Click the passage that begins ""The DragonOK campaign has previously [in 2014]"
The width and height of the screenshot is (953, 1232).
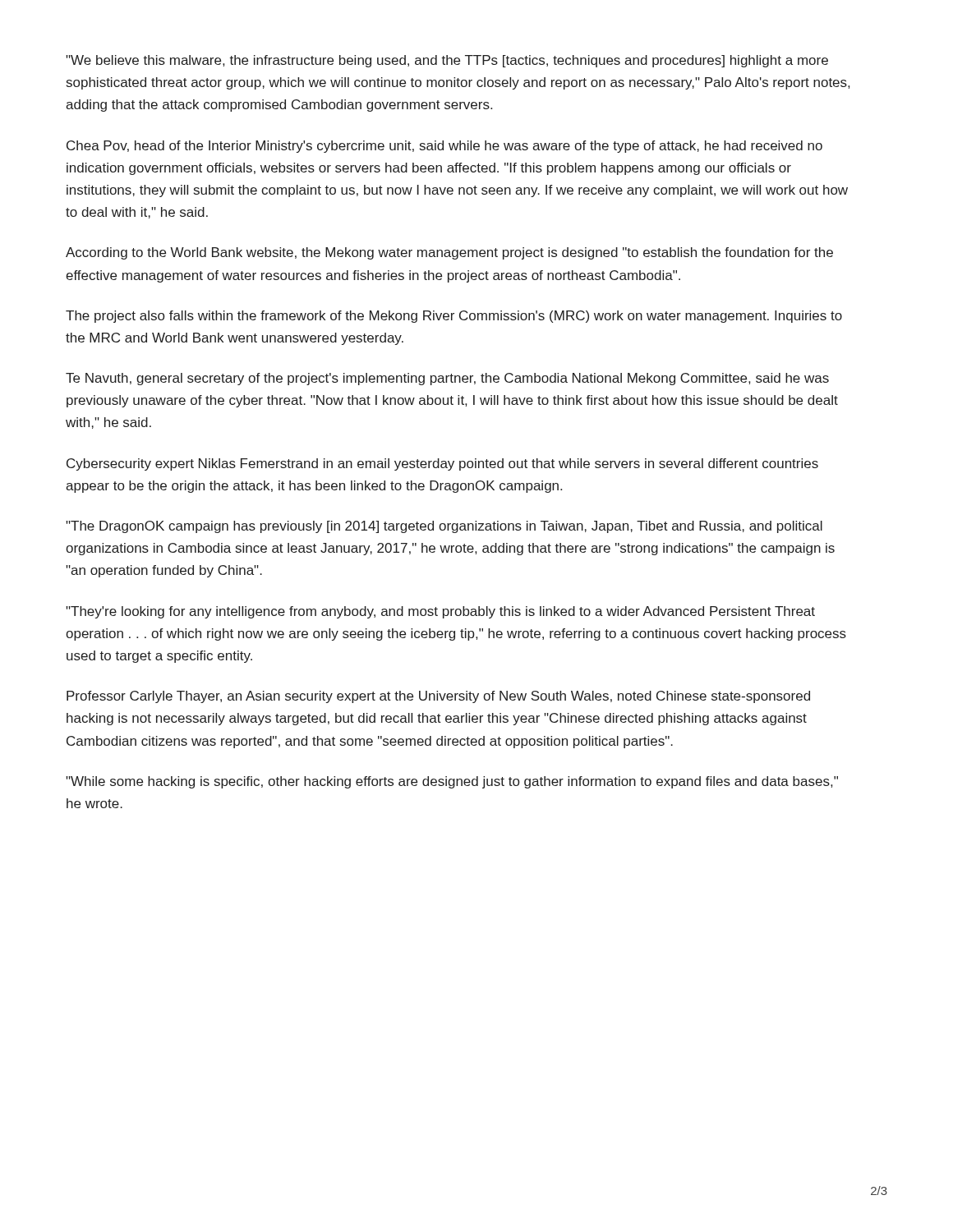point(450,548)
